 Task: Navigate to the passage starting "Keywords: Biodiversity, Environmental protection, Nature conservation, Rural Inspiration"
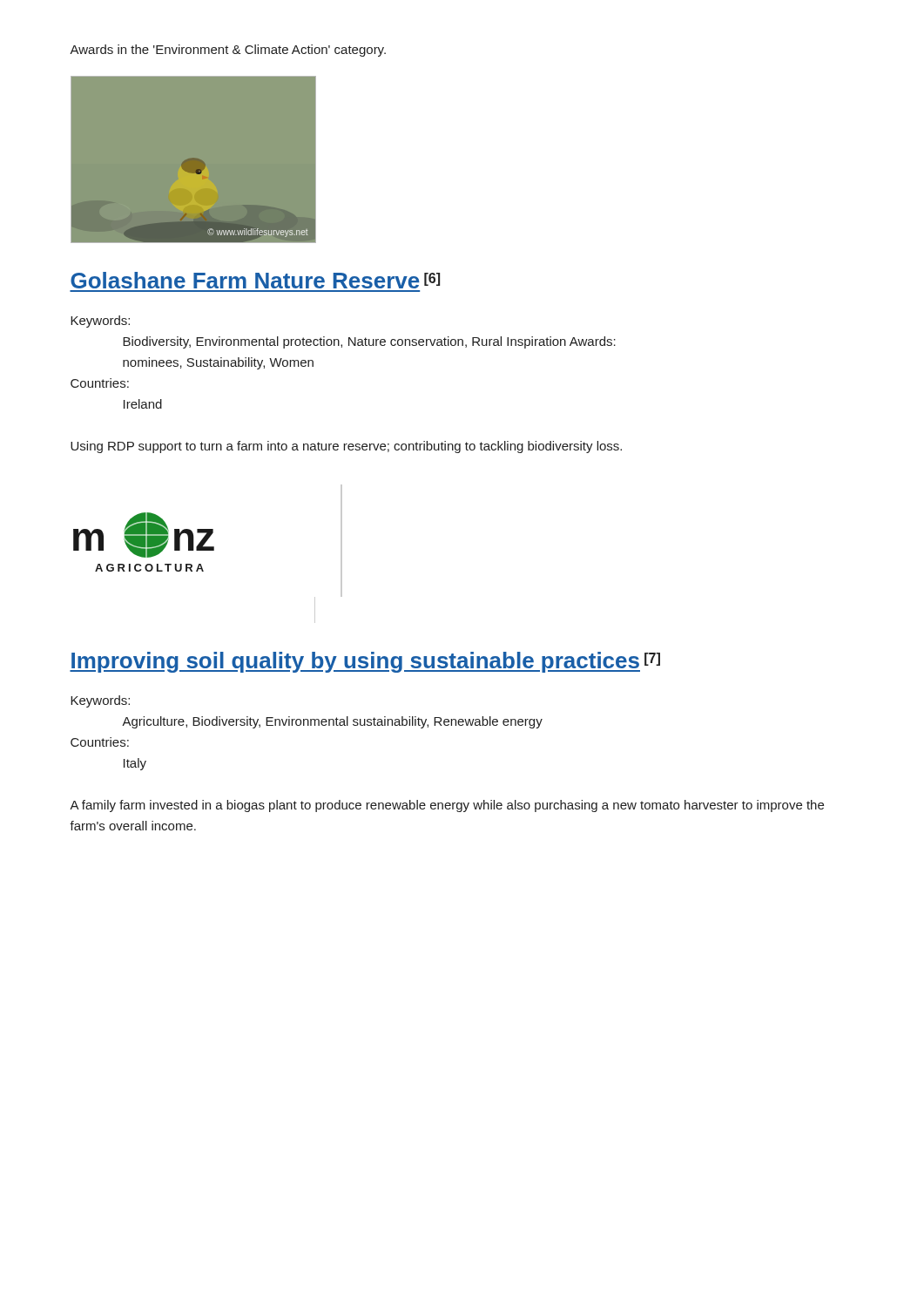(100, 322)
